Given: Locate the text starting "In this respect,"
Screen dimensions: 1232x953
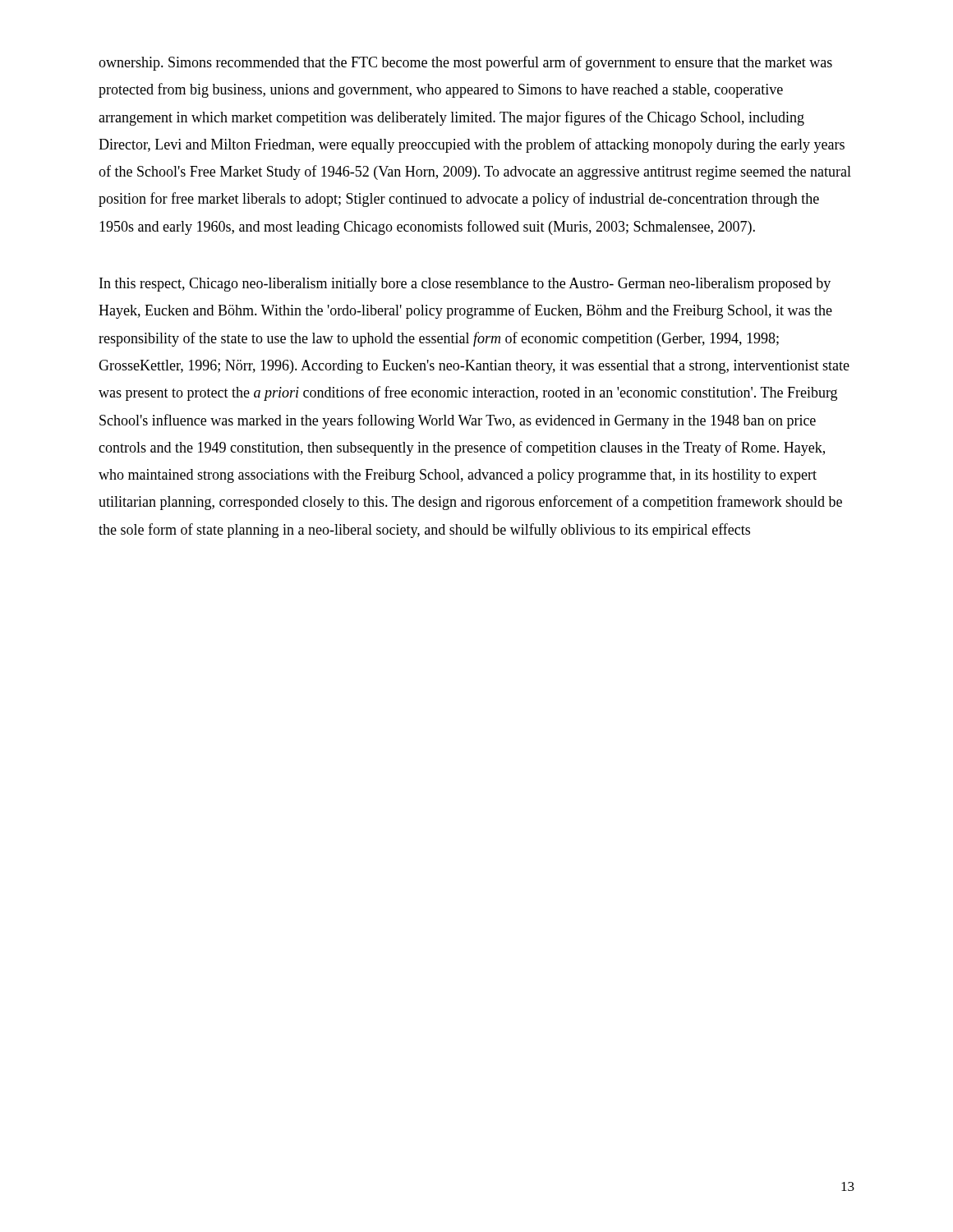Looking at the screenshot, I should pos(474,406).
